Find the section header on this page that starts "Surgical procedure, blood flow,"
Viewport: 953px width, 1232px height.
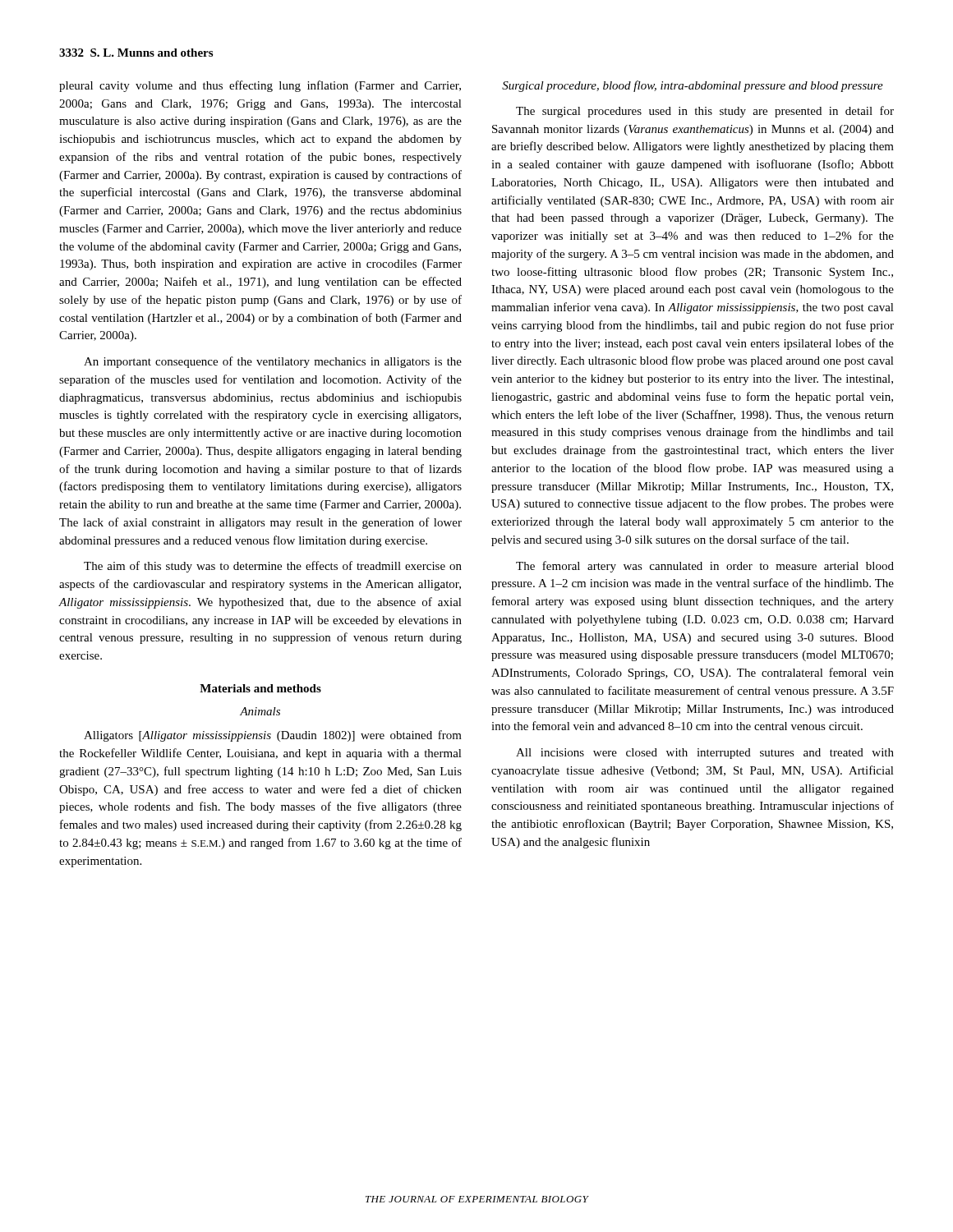tap(693, 85)
